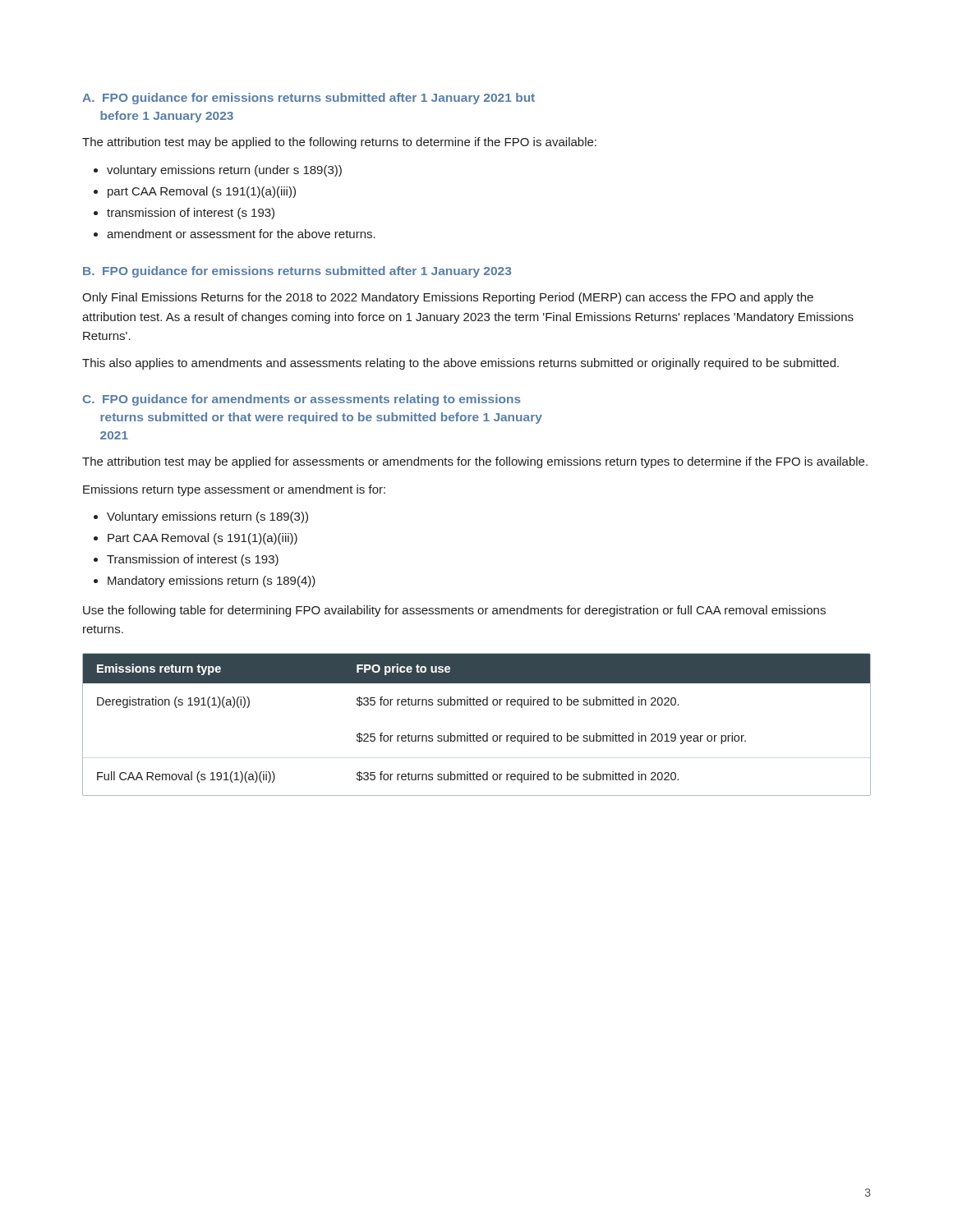This screenshot has width=953, height=1232.
Task: Click on the text starting "Part CAA Removal"
Action: 202,537
